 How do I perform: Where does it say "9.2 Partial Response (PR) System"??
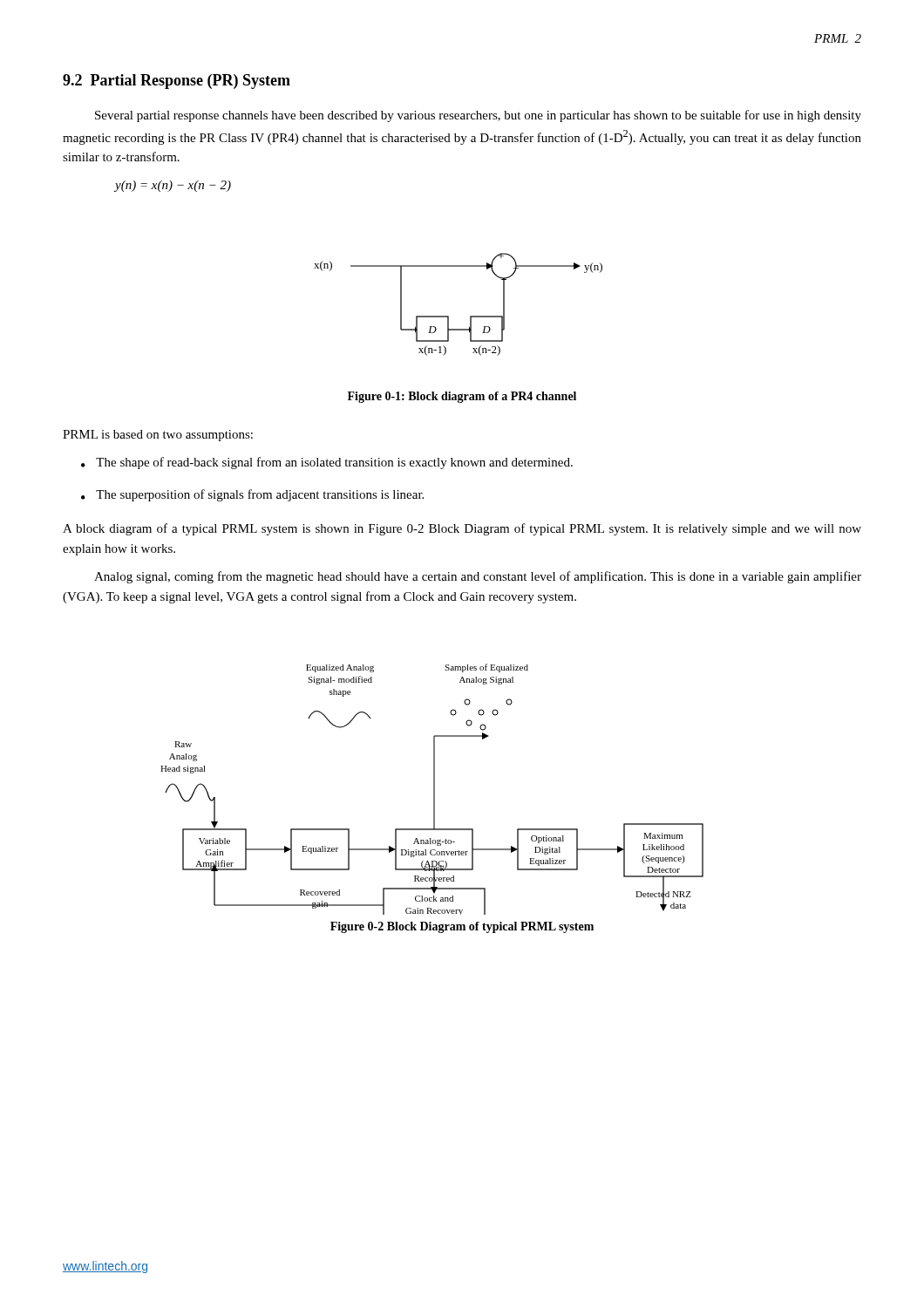click(176, 80)
